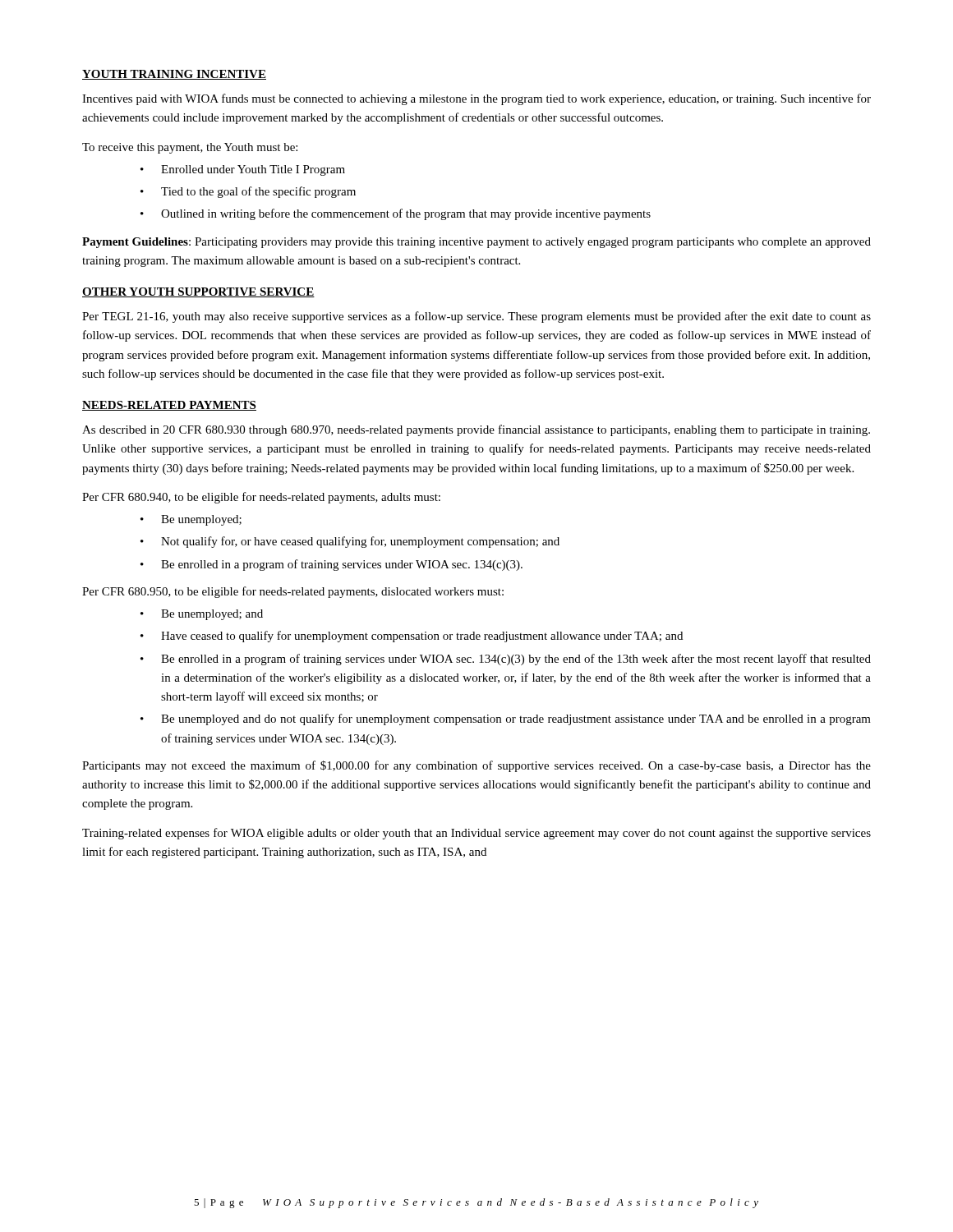Point to the passage starting "NEEDS-RELATED PAYMENTS"

pyautogui.click(x=169, y=405)
